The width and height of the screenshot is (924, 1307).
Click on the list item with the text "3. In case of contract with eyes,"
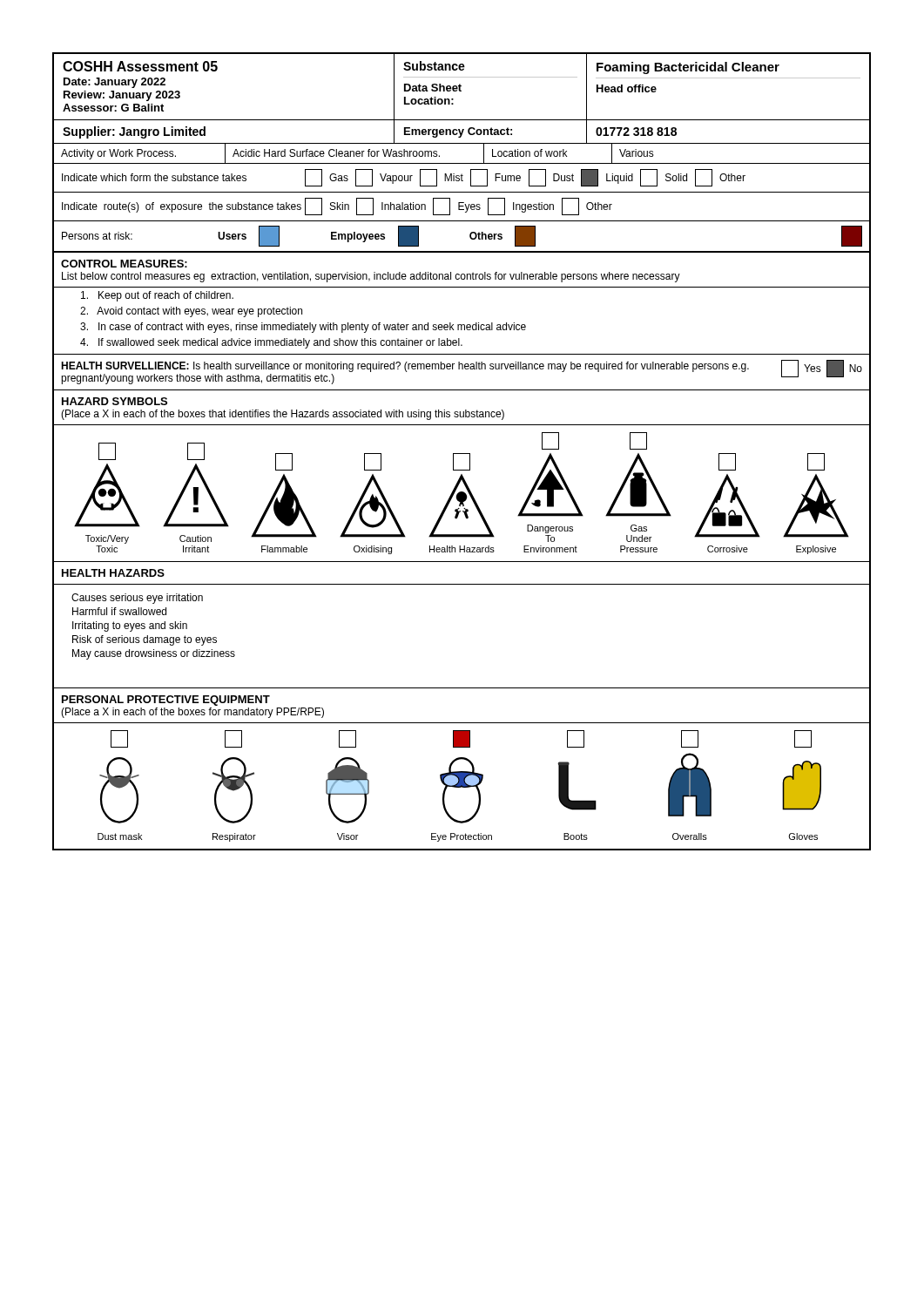[303, 327]
